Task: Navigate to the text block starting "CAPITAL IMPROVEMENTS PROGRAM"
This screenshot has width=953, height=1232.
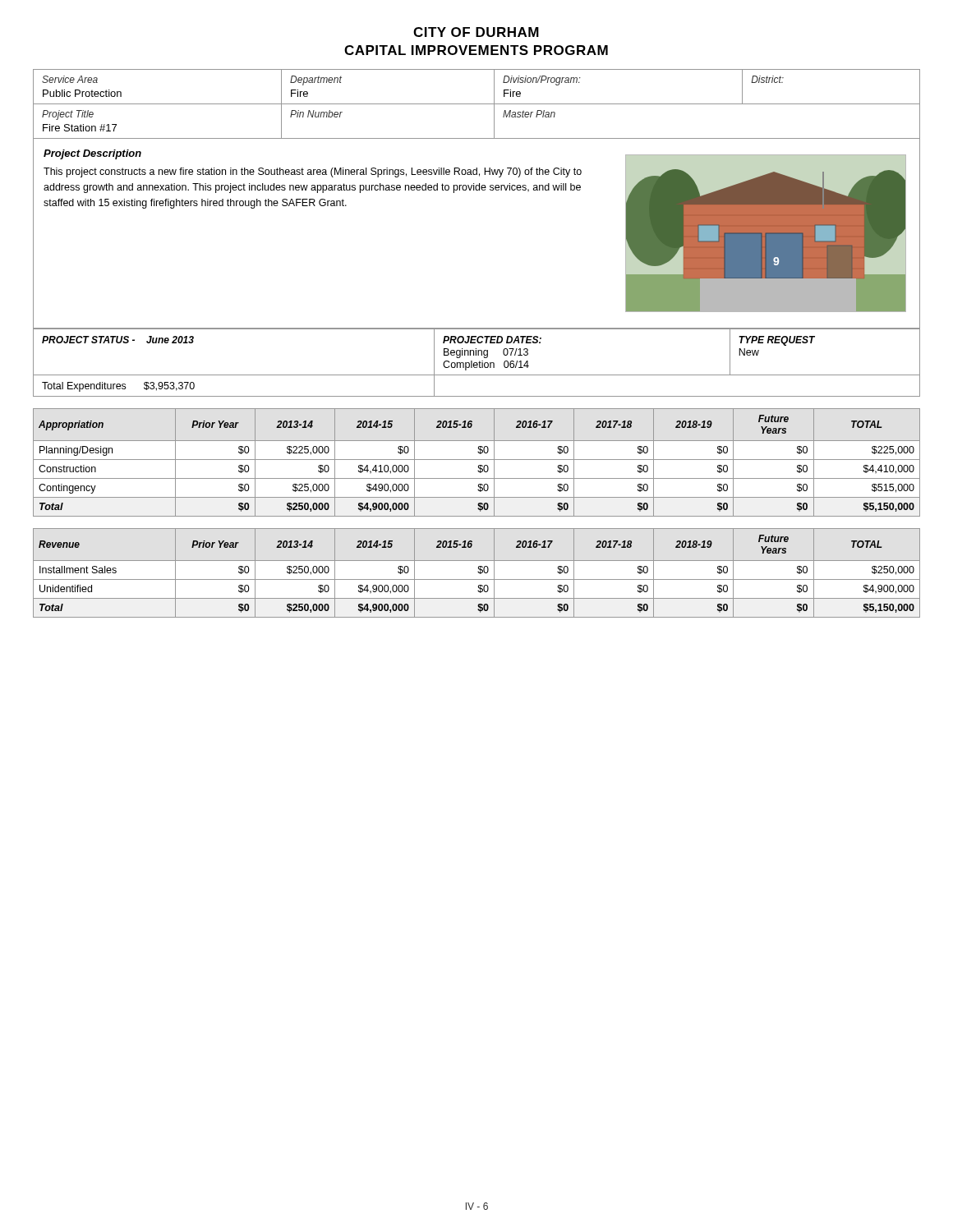Action: pyautogui.click(x=476, y=51)
